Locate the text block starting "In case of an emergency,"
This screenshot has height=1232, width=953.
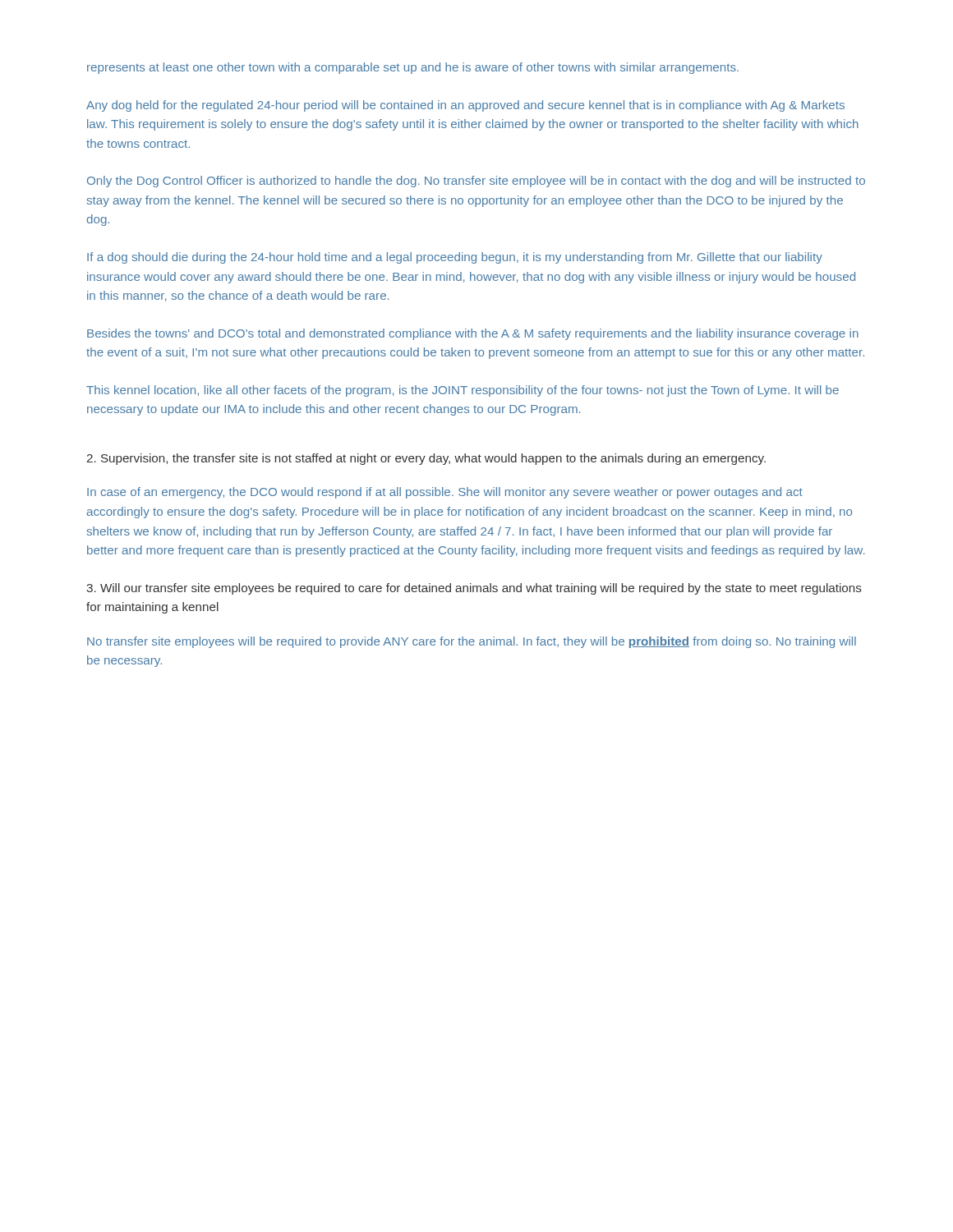476,521
